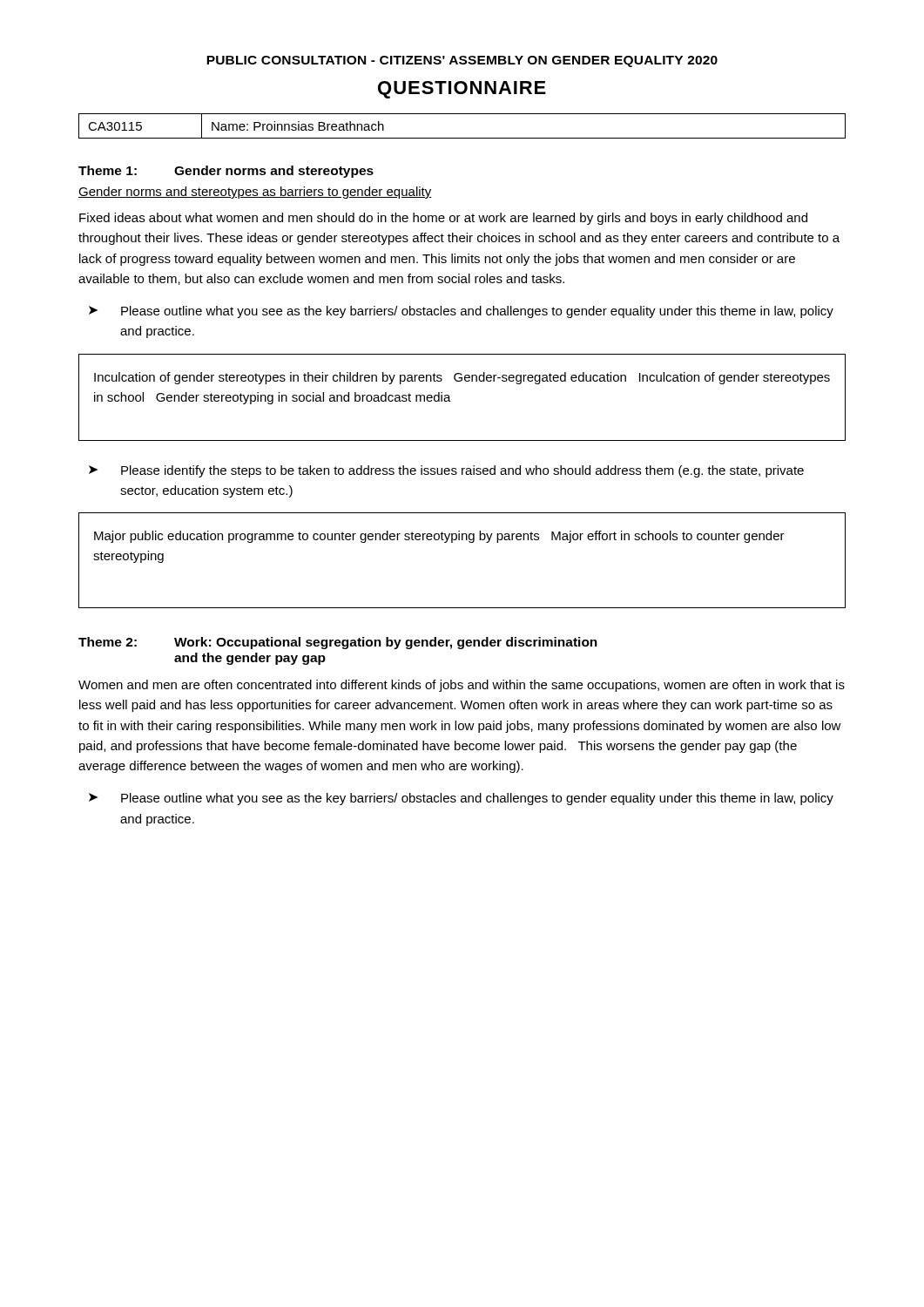Navigate to the block starting "Theme 1: Gender norms"
The width and height of the screenshot is (924, 1307).
click(x=226, y=171)
